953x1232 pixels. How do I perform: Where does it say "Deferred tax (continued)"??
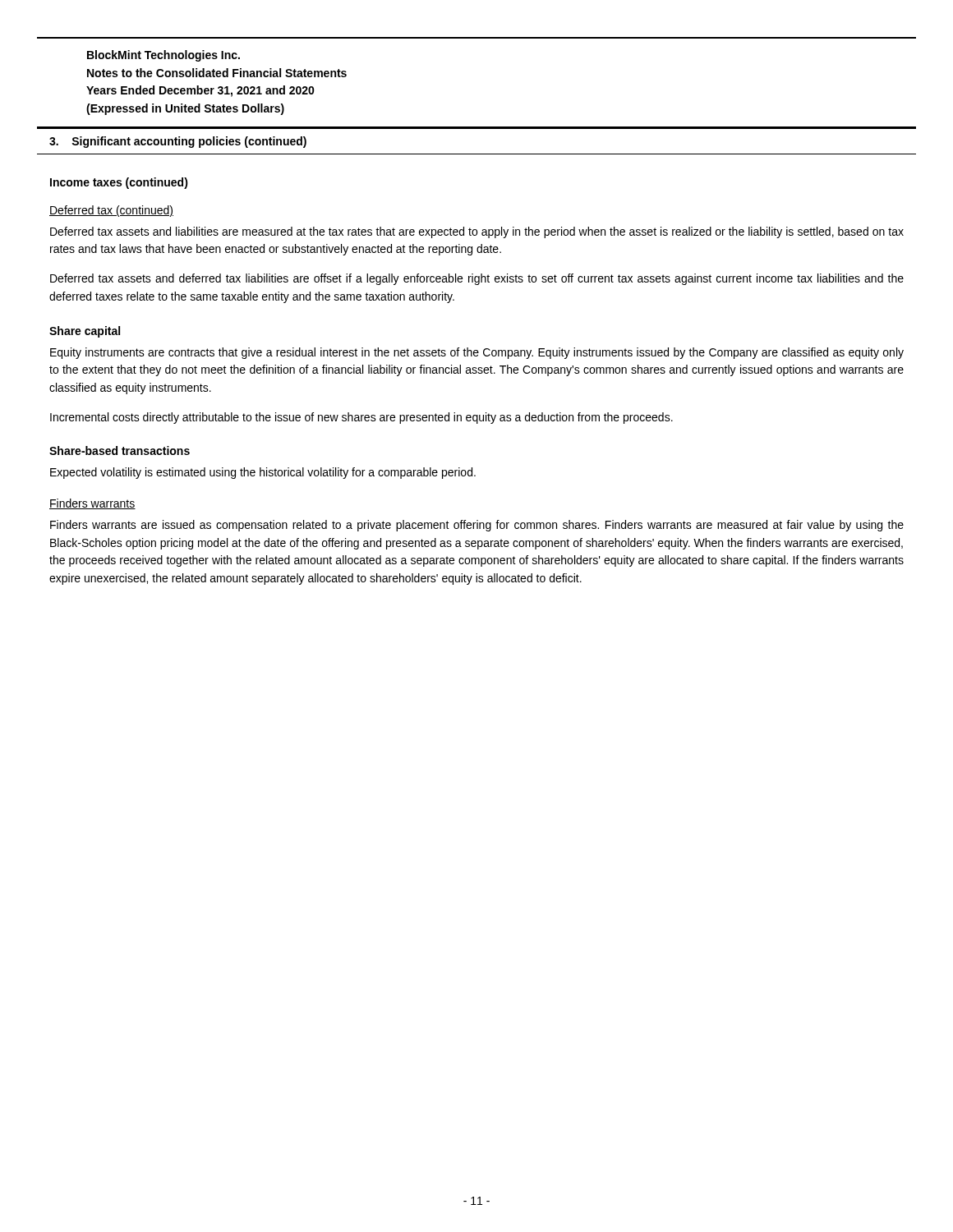coord(111,210)
